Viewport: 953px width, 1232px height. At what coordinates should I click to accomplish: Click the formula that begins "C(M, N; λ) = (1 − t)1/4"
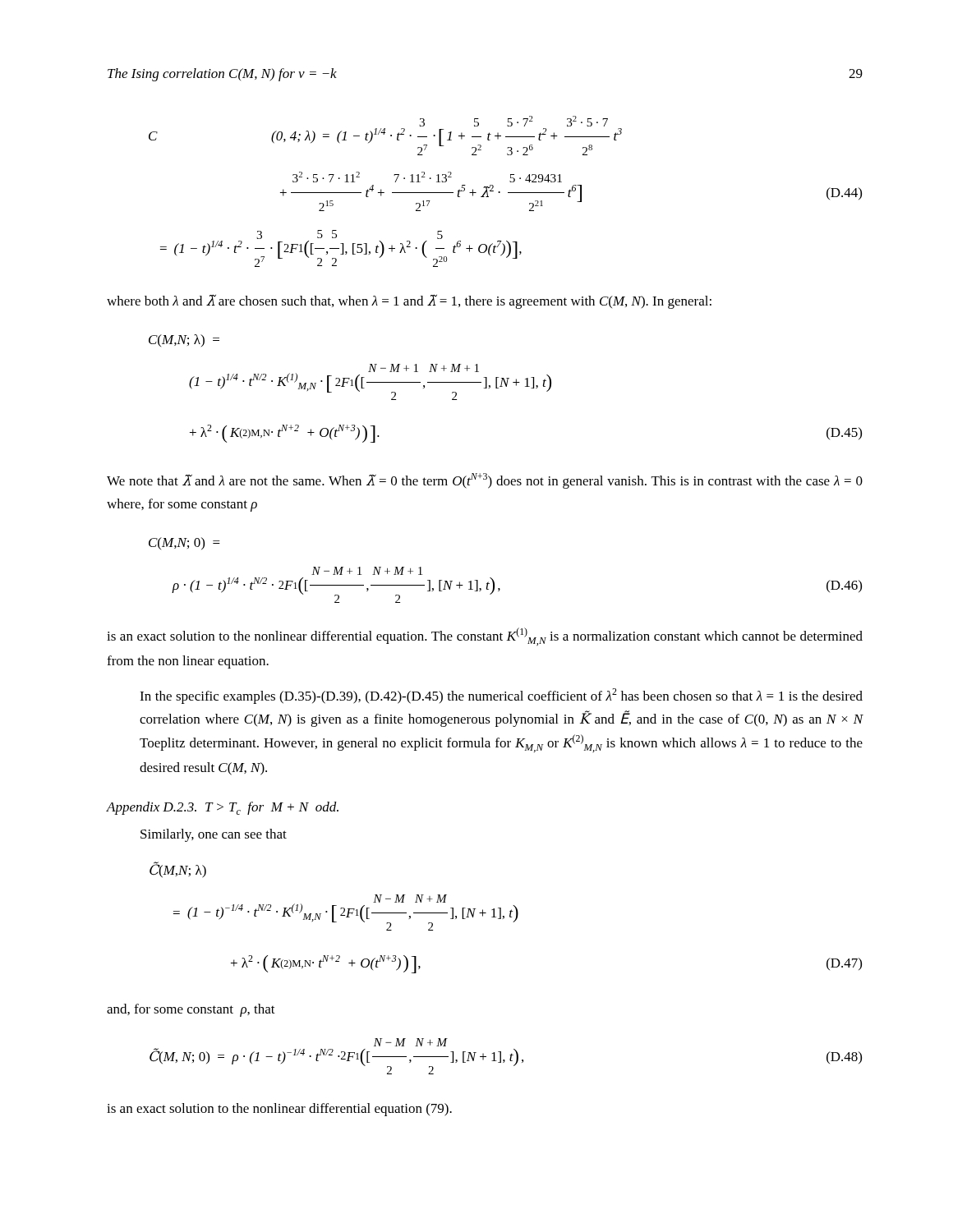pyautogui.click(x=505, y=390)
